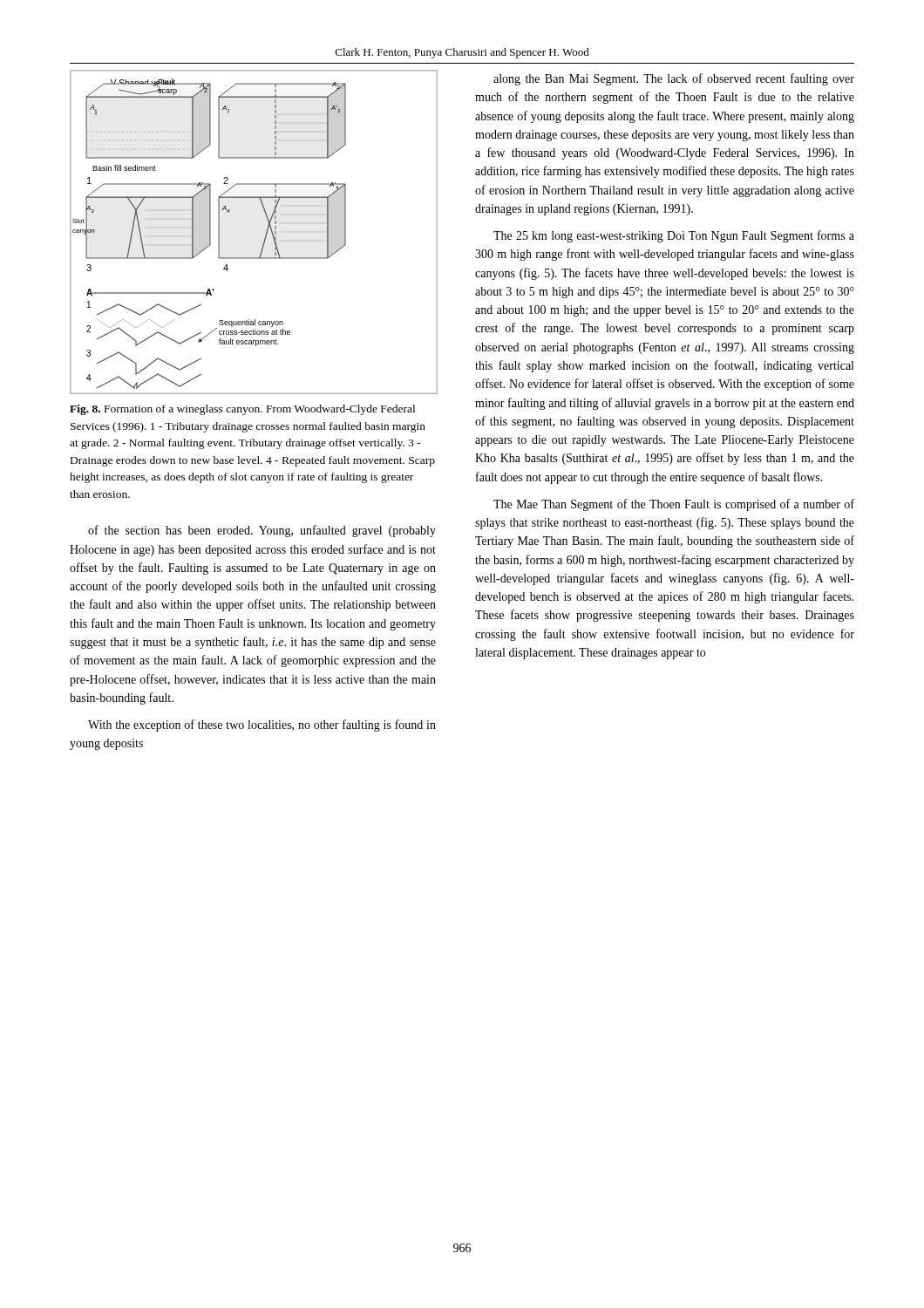The image size is (924, 1308).
Task: Where is the passage that starts "of the section has been eroded. Young,"?
Action: coord(253,637)
